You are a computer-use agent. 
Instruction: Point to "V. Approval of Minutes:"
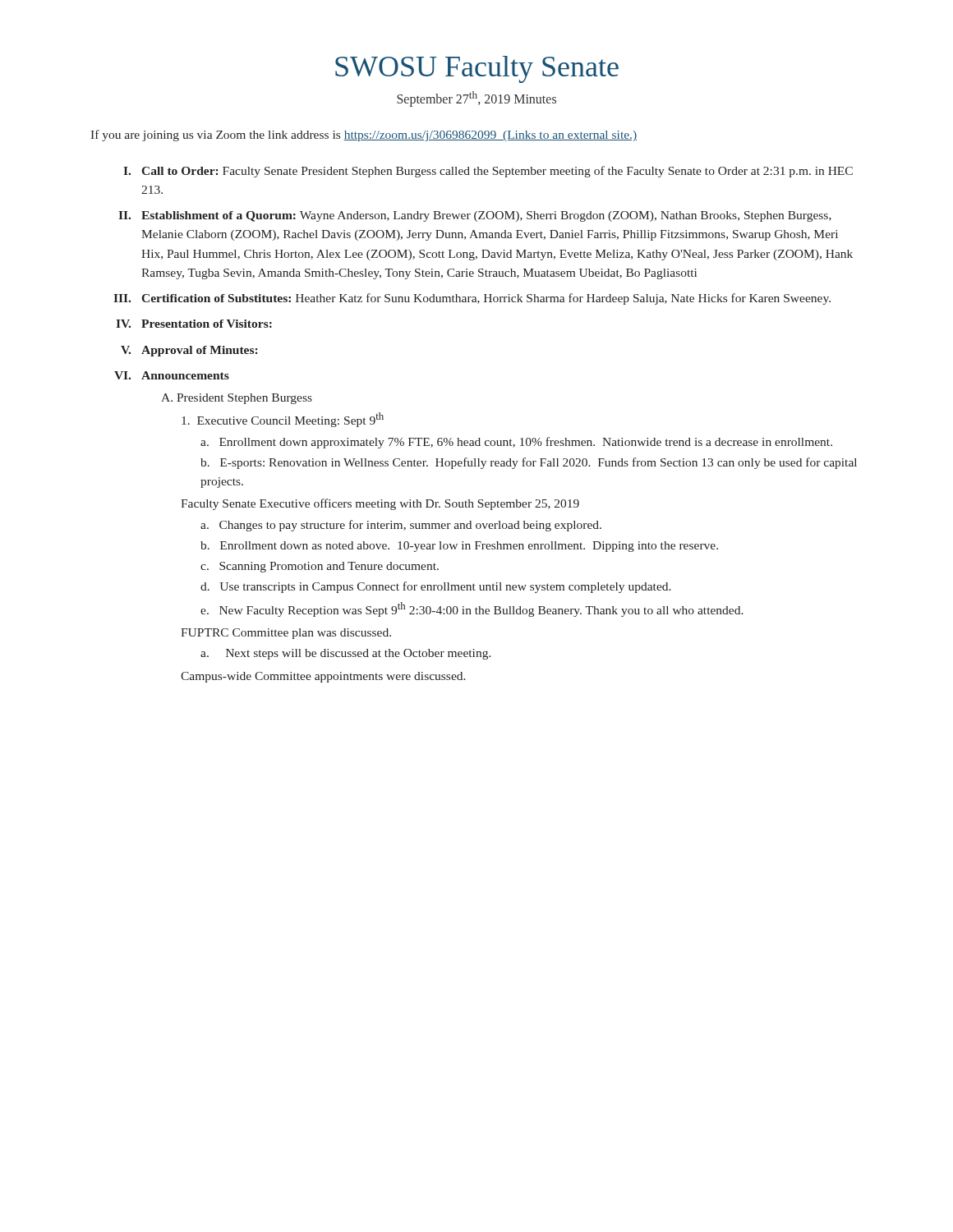[x=189, y=351]
